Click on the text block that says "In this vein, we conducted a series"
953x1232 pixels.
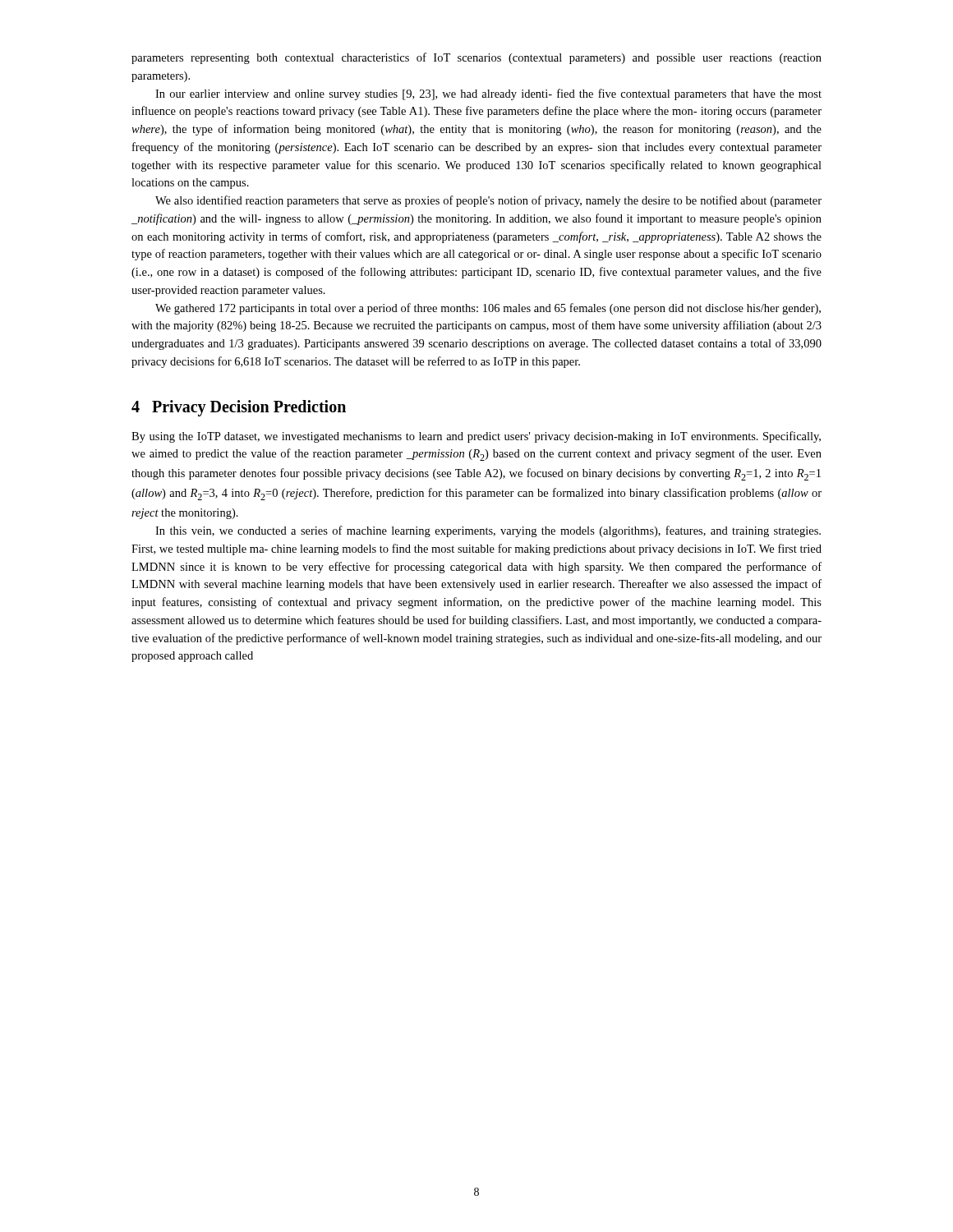(476, 594)
